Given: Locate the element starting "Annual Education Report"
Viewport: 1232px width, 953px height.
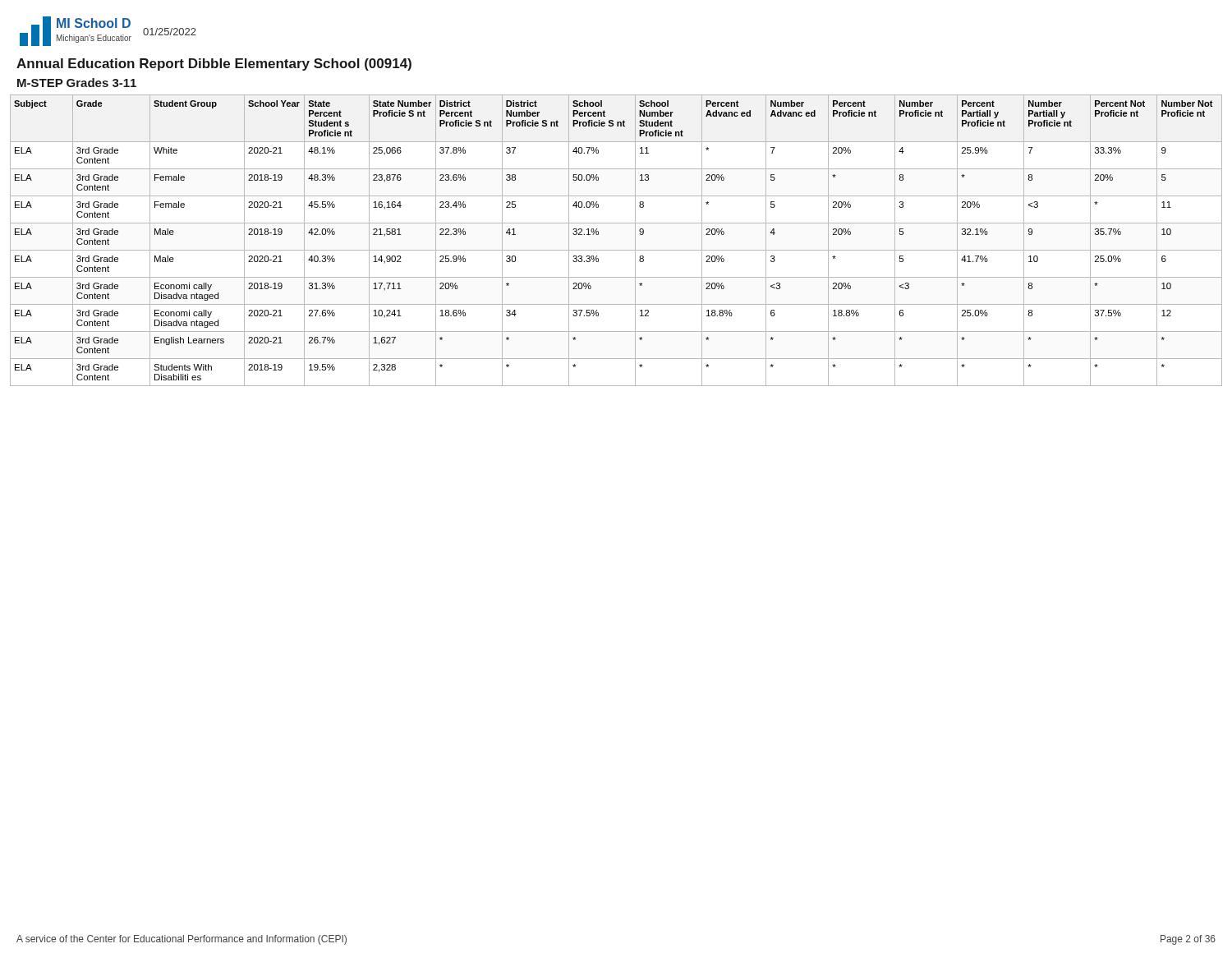Looking at the screenshot, I should 214,64.
